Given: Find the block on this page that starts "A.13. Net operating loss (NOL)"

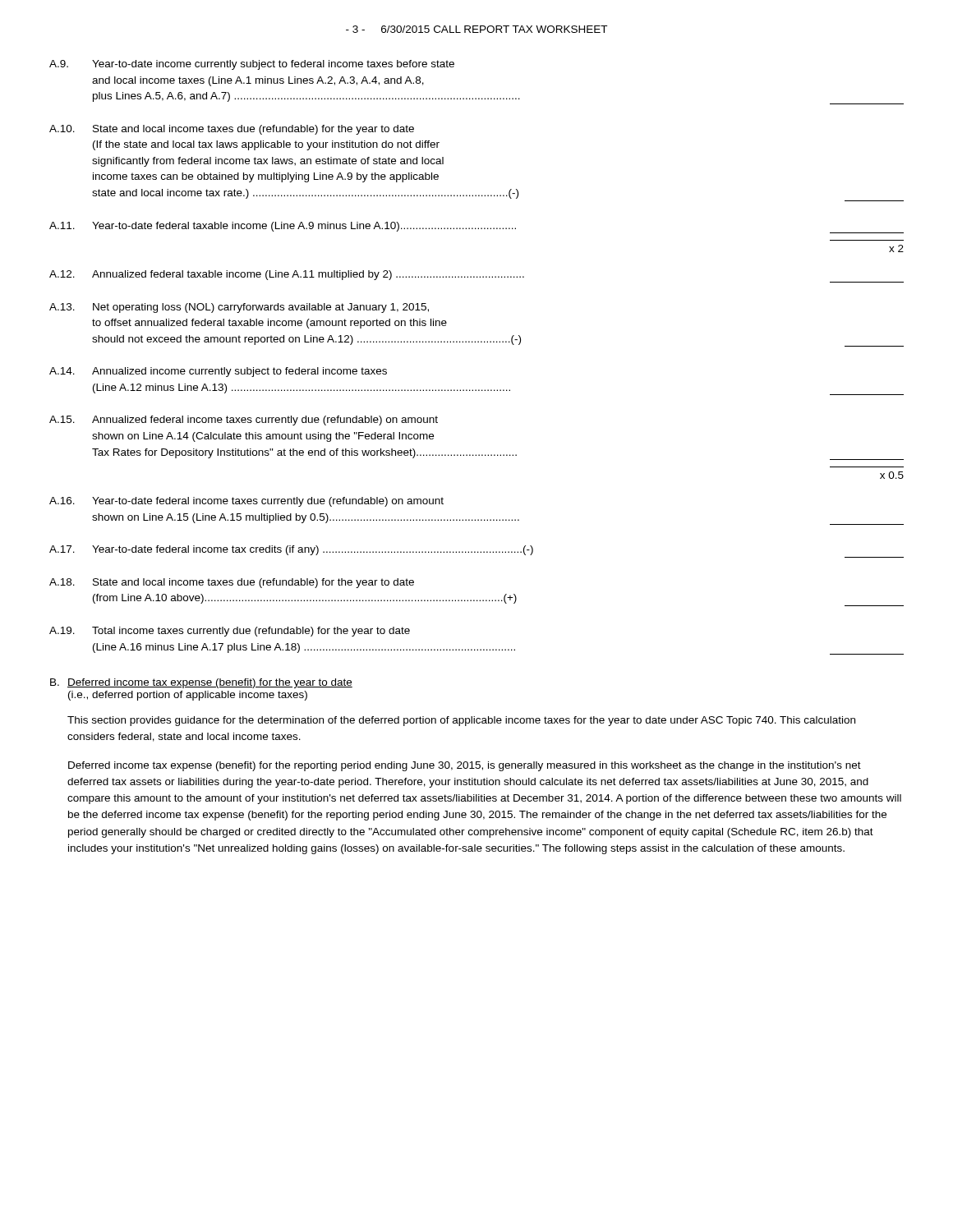Looking at the screenshot, I should tap(239, 308).
